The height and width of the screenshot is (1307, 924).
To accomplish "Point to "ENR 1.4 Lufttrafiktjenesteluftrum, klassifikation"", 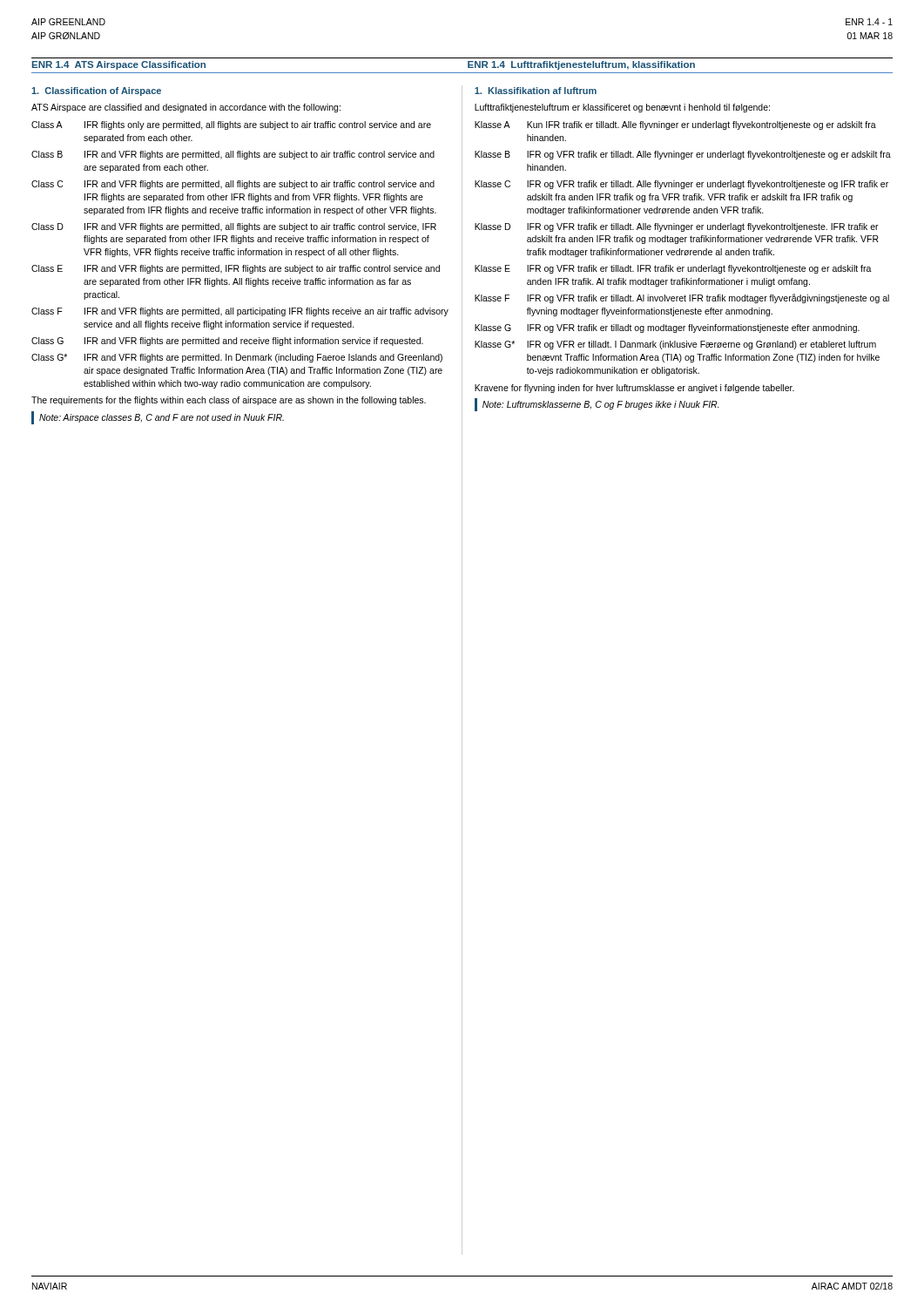I will click(x=581, y=64).
